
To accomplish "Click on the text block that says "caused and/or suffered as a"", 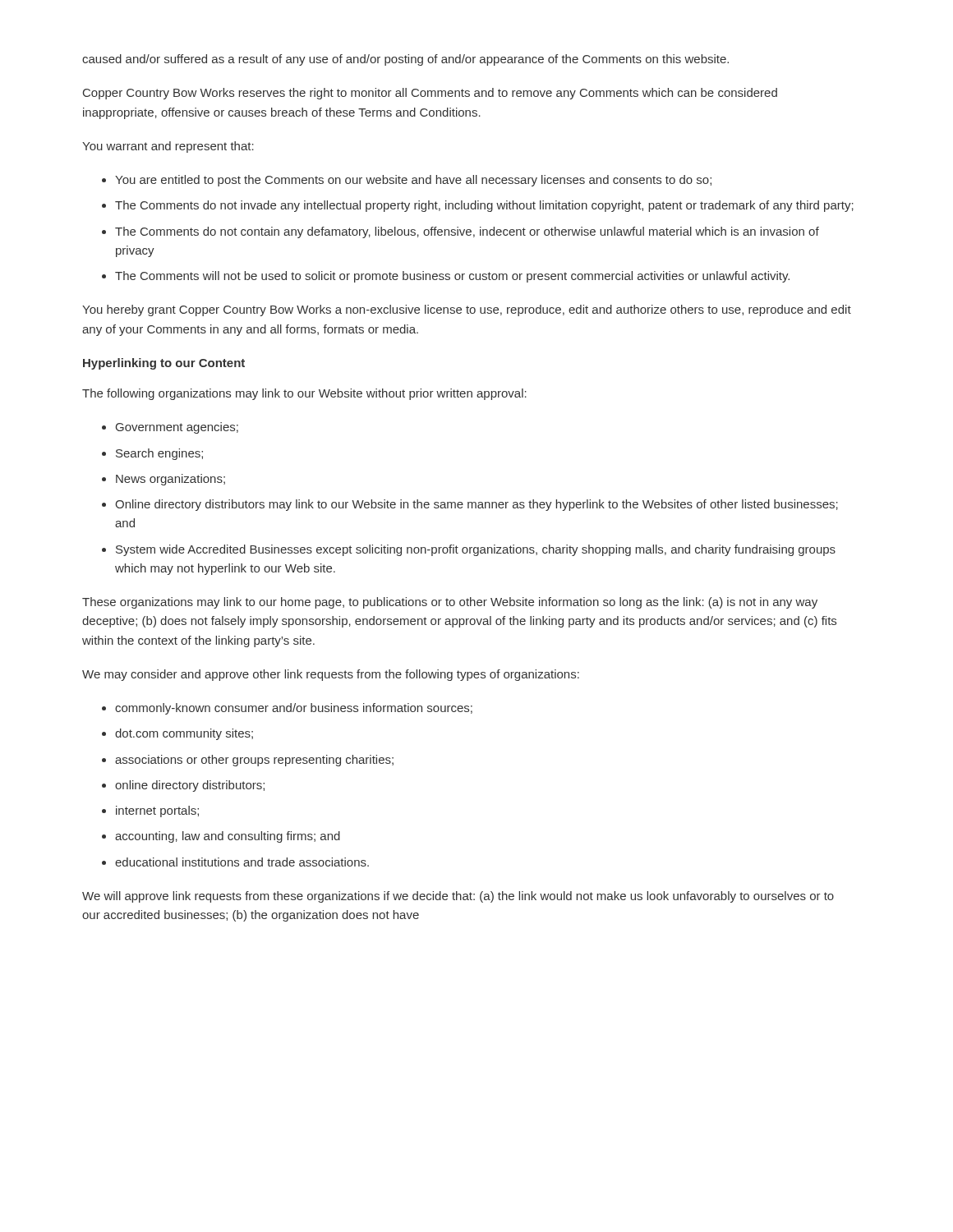I will pyautogui.click(x=406, y=59).
